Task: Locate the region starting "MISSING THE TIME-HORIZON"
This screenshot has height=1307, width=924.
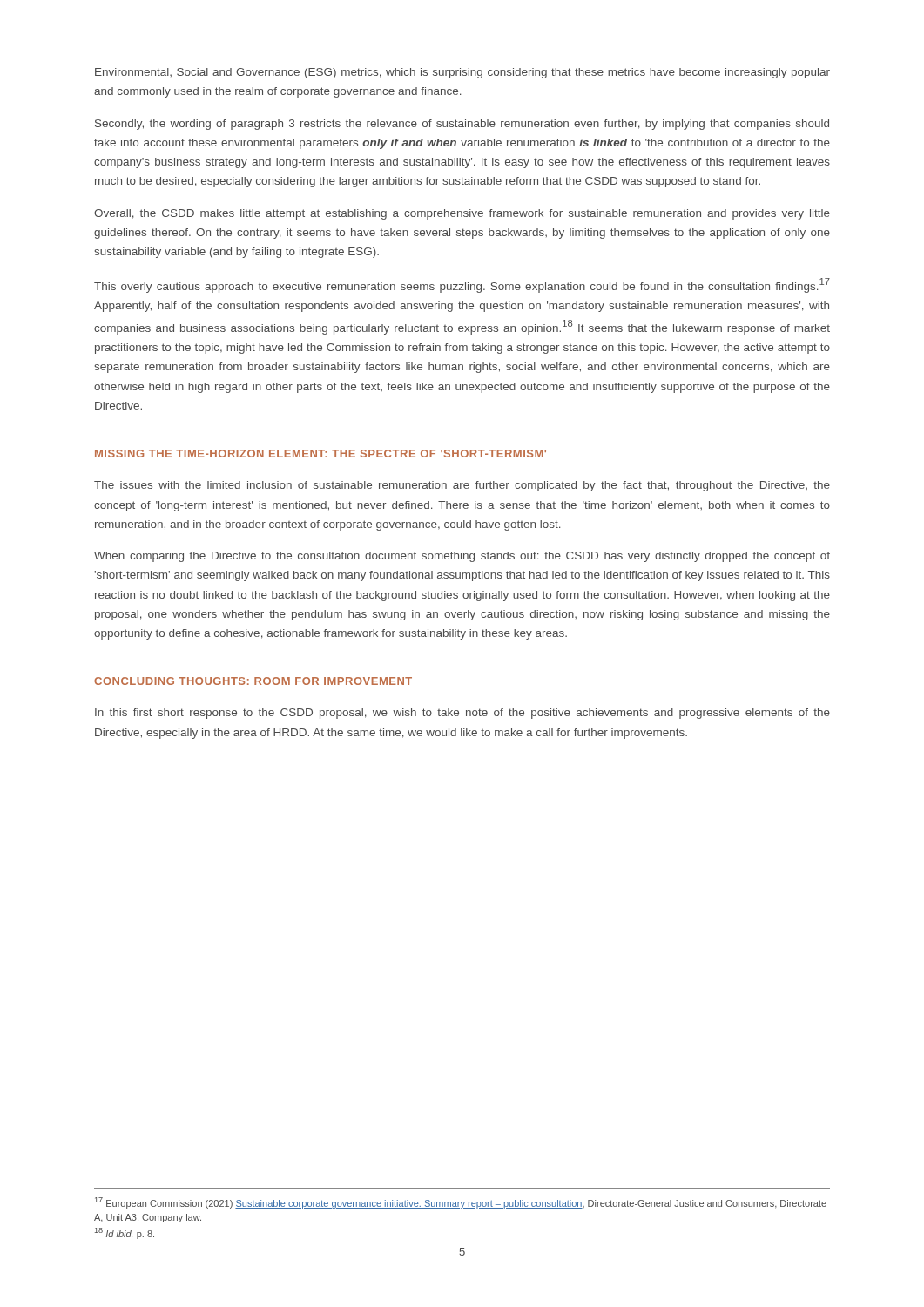Action: 321,454
